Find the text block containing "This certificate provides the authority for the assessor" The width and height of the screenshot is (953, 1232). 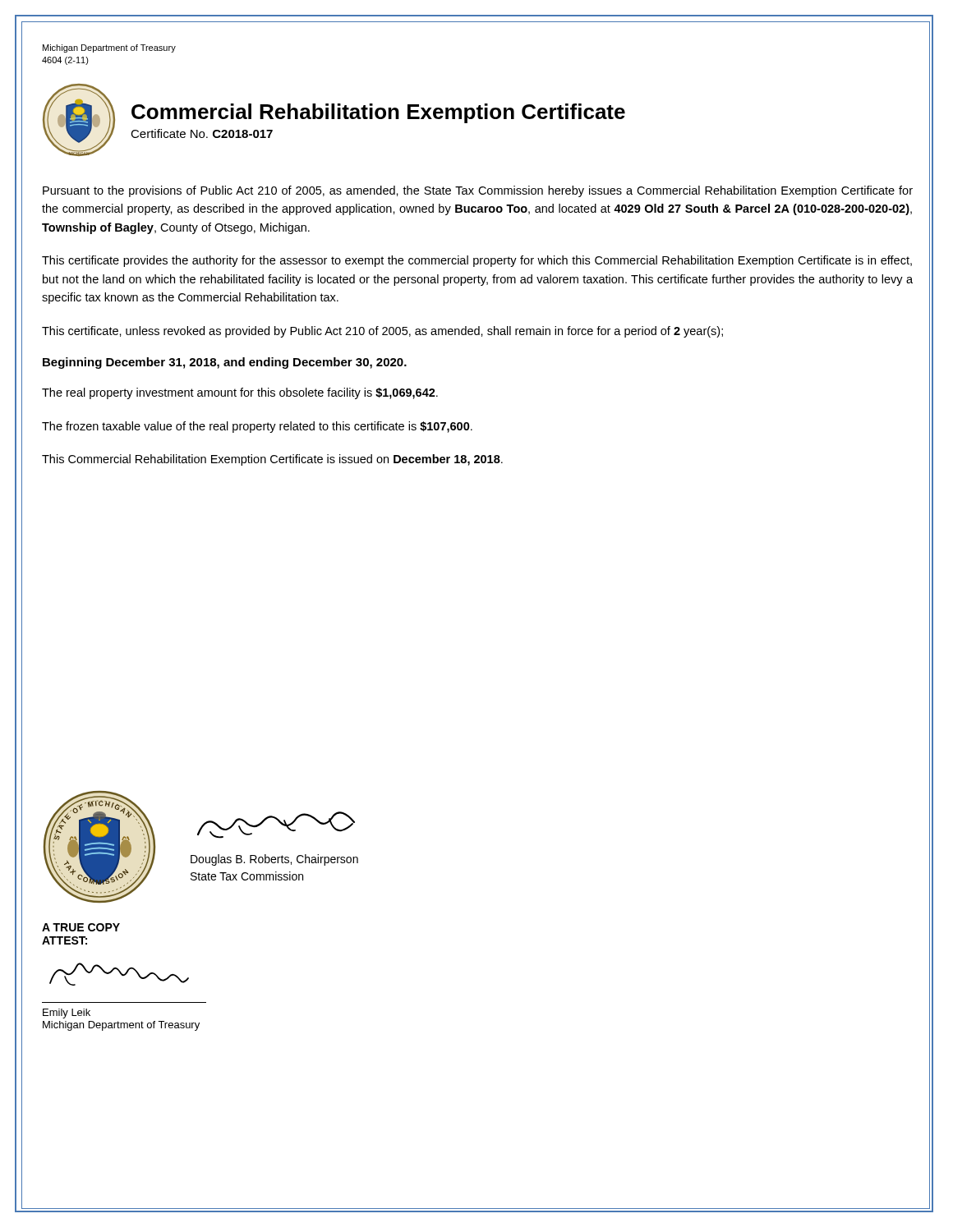[477, 279]
